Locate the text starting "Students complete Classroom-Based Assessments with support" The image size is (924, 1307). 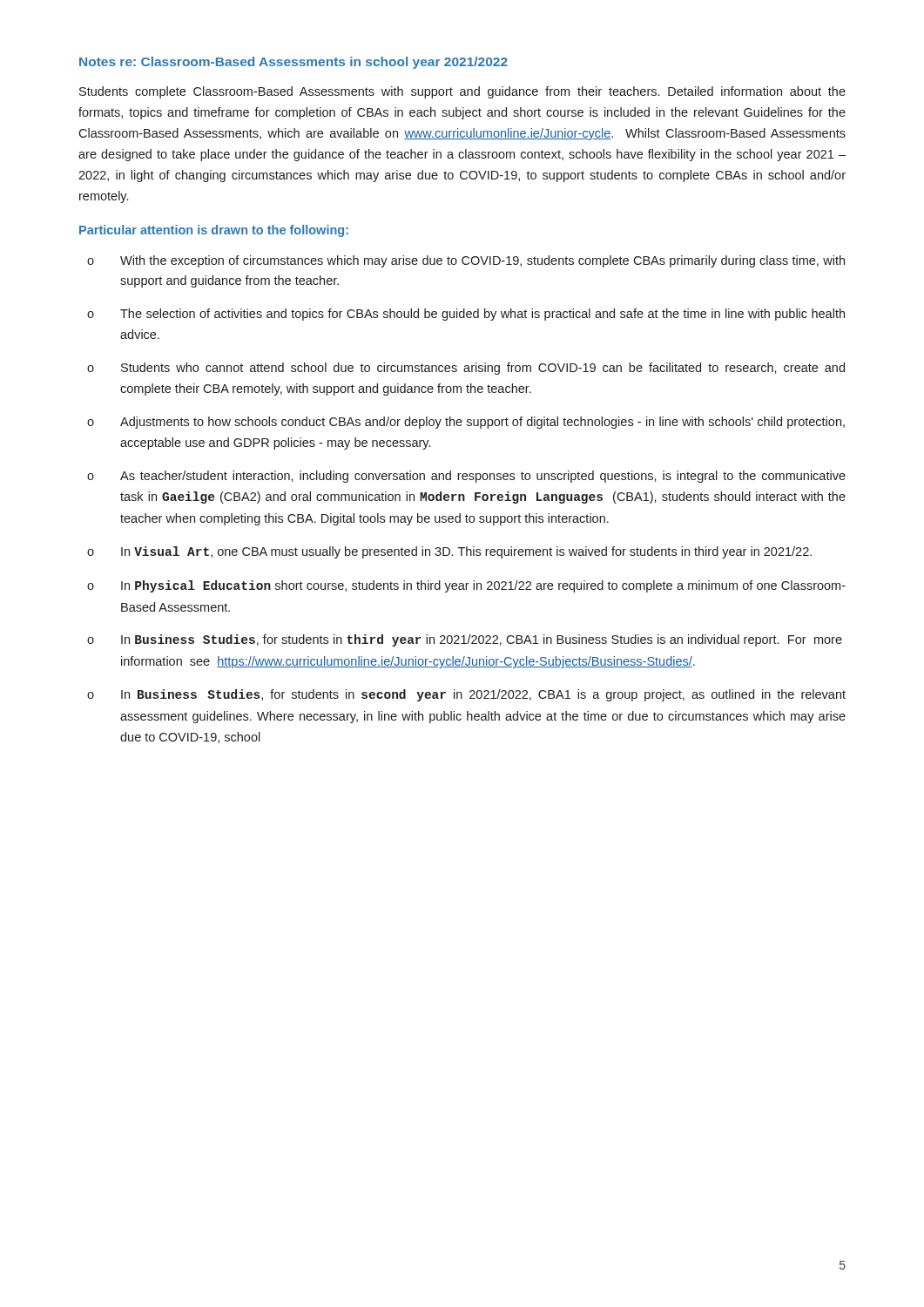point(462,144)
